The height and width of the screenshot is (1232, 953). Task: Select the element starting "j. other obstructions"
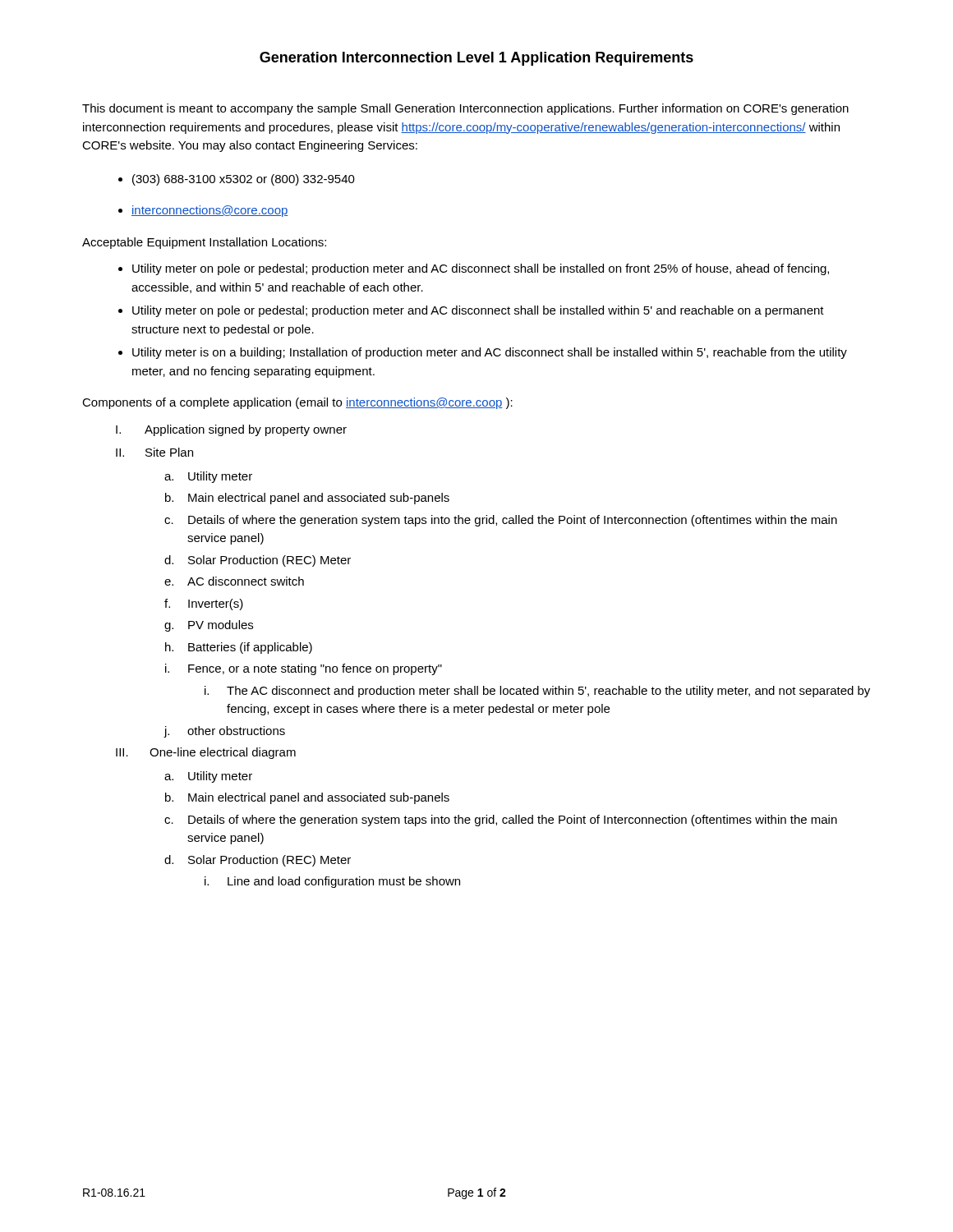224,732
